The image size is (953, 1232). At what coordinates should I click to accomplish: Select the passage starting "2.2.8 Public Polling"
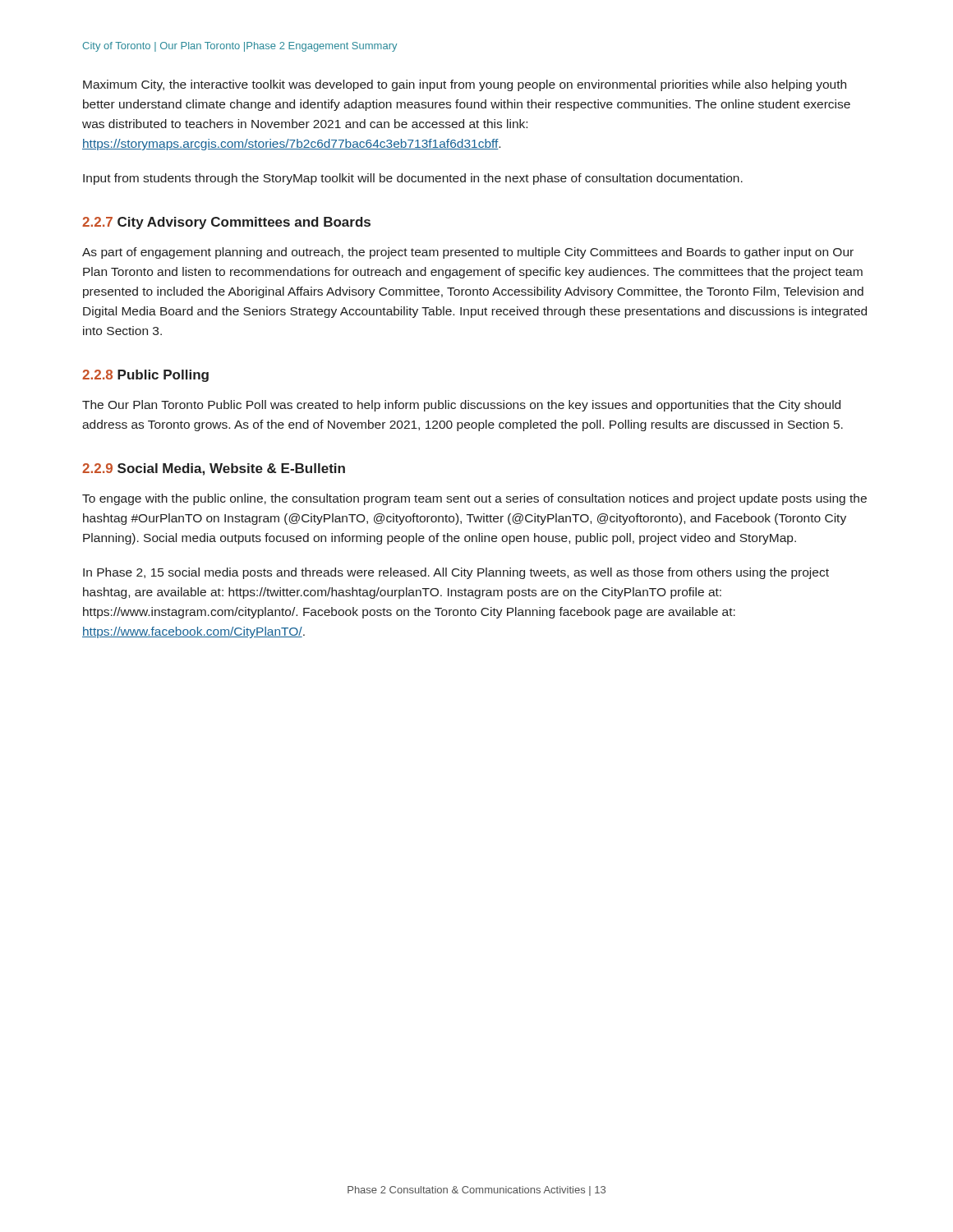146,375
